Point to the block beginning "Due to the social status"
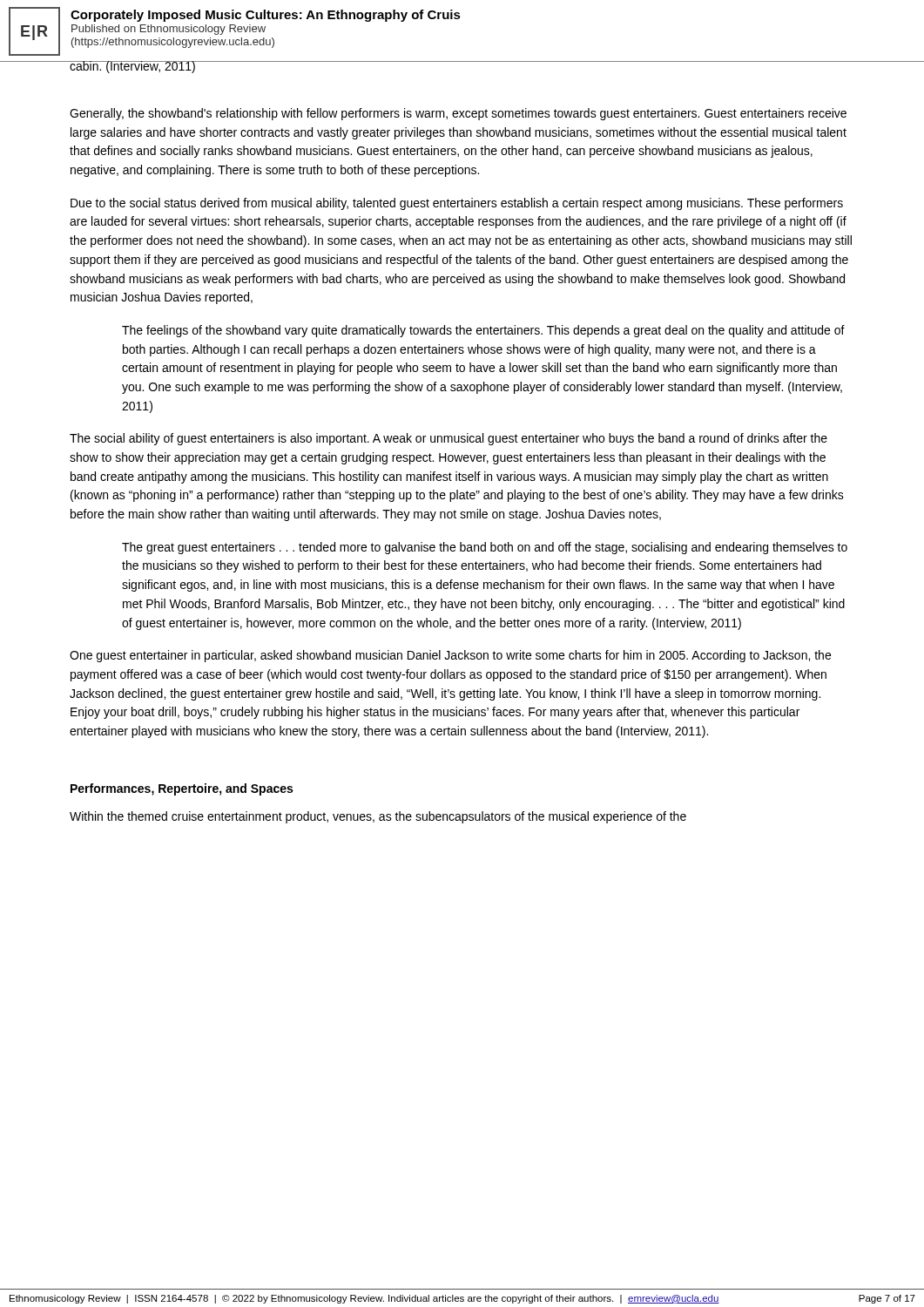Viewport: 924px width, 1307px height. 461,250
